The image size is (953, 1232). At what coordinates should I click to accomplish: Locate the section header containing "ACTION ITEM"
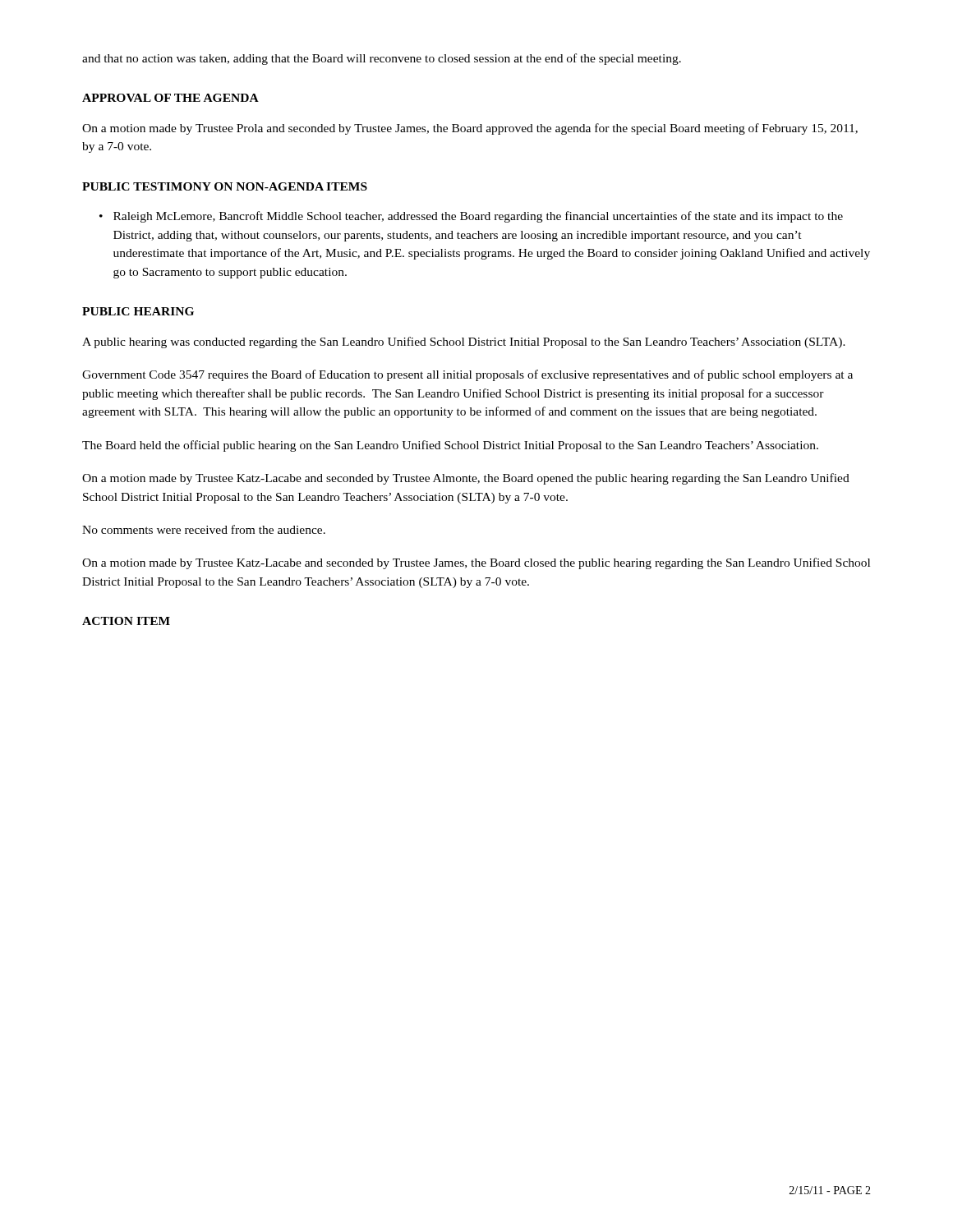point(126,621)
